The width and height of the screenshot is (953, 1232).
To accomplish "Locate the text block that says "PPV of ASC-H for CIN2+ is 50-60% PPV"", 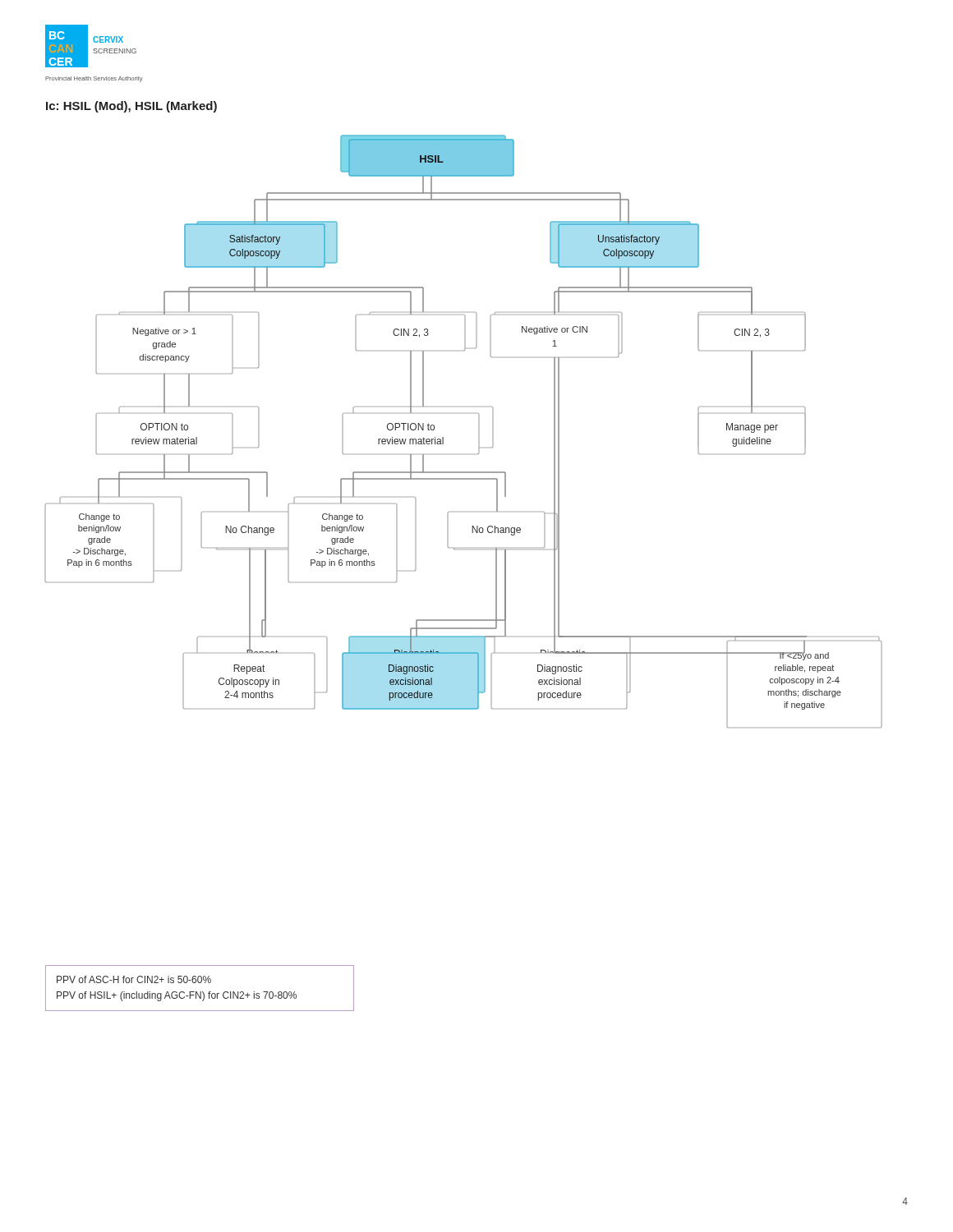I will (x=176, y=988).
